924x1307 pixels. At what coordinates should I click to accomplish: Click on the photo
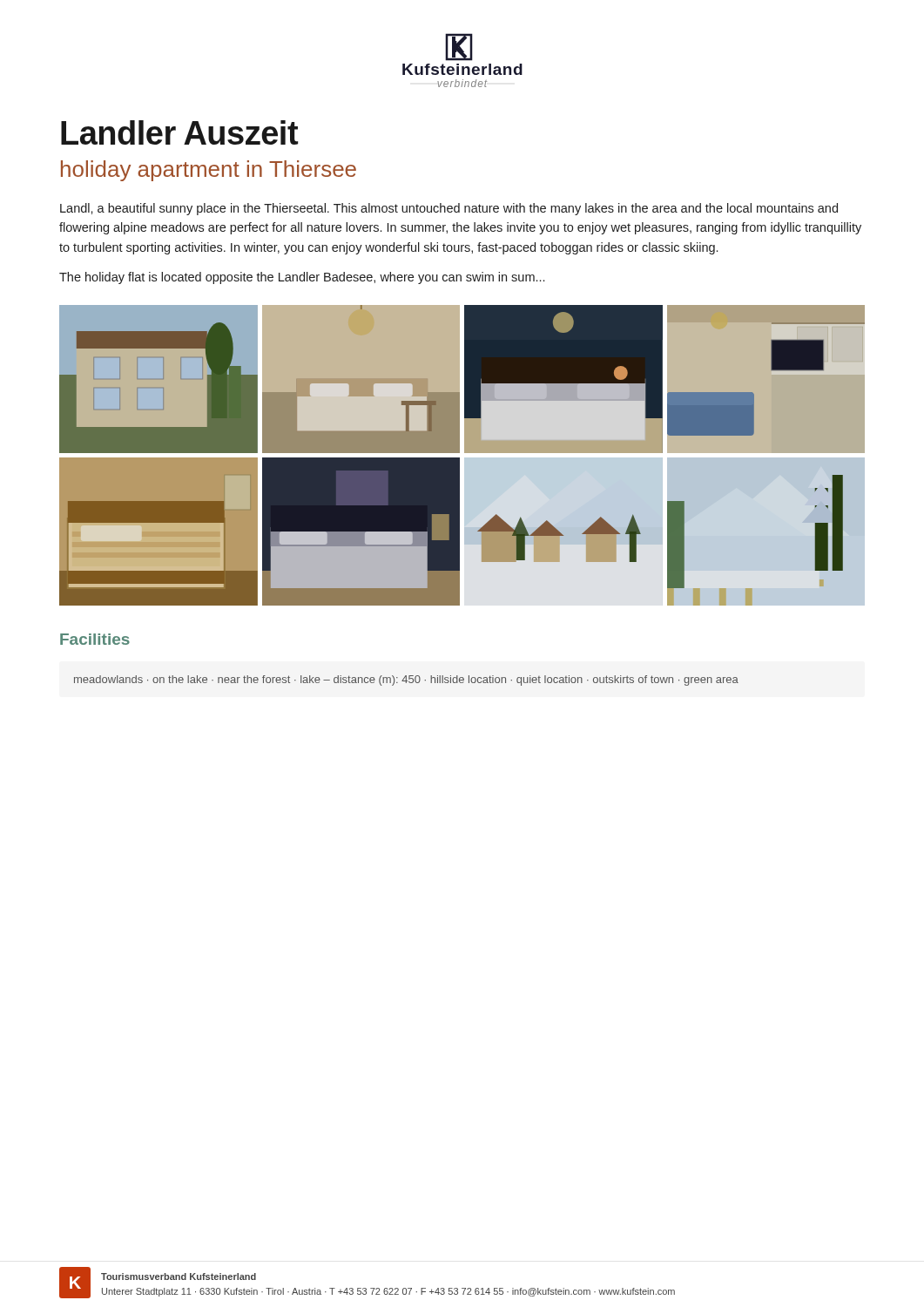click(462, 455)
